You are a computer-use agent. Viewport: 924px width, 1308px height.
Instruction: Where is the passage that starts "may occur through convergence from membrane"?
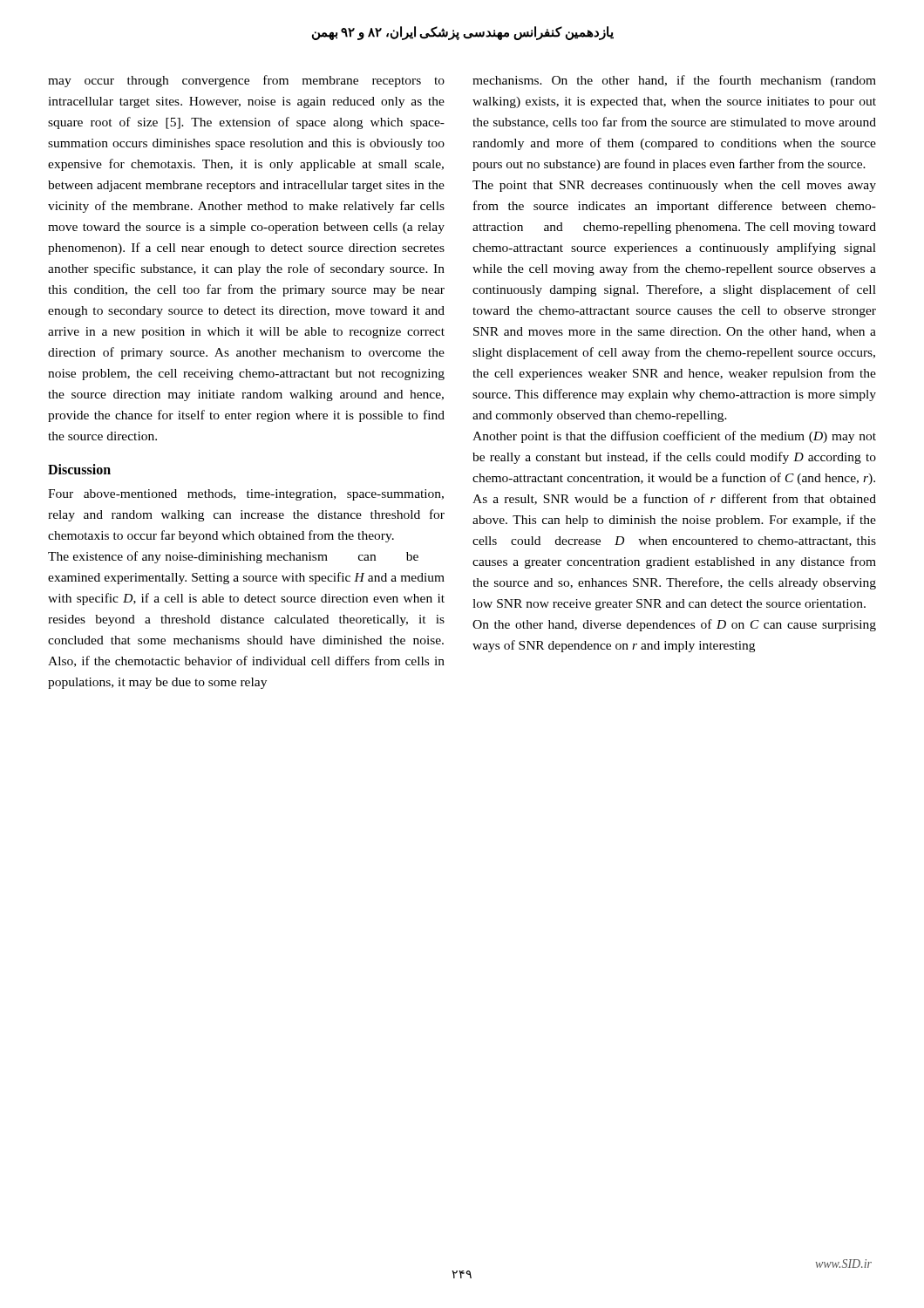click(246, 258)
